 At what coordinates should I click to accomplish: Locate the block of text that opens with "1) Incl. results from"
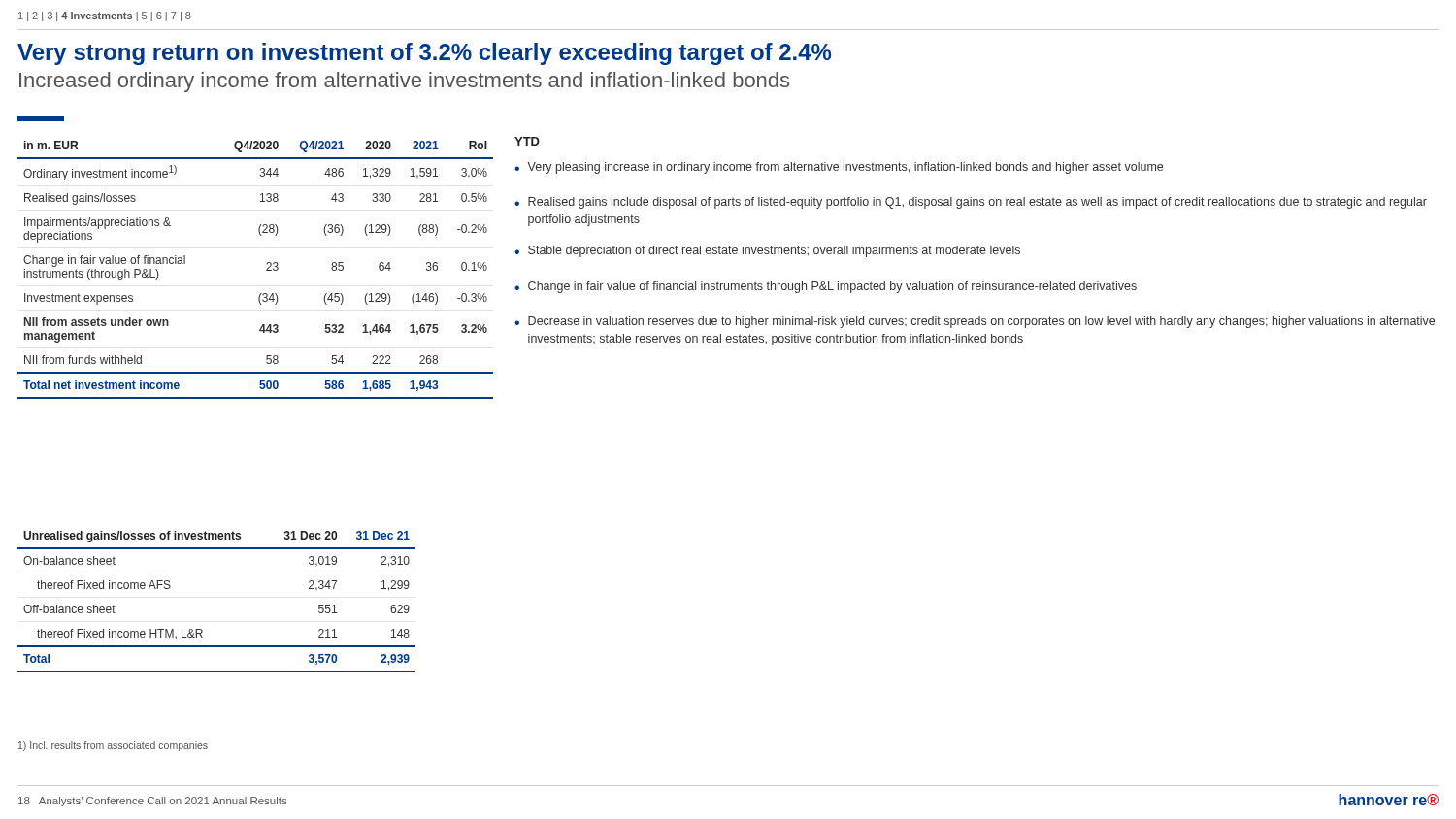tap(113, 745)
